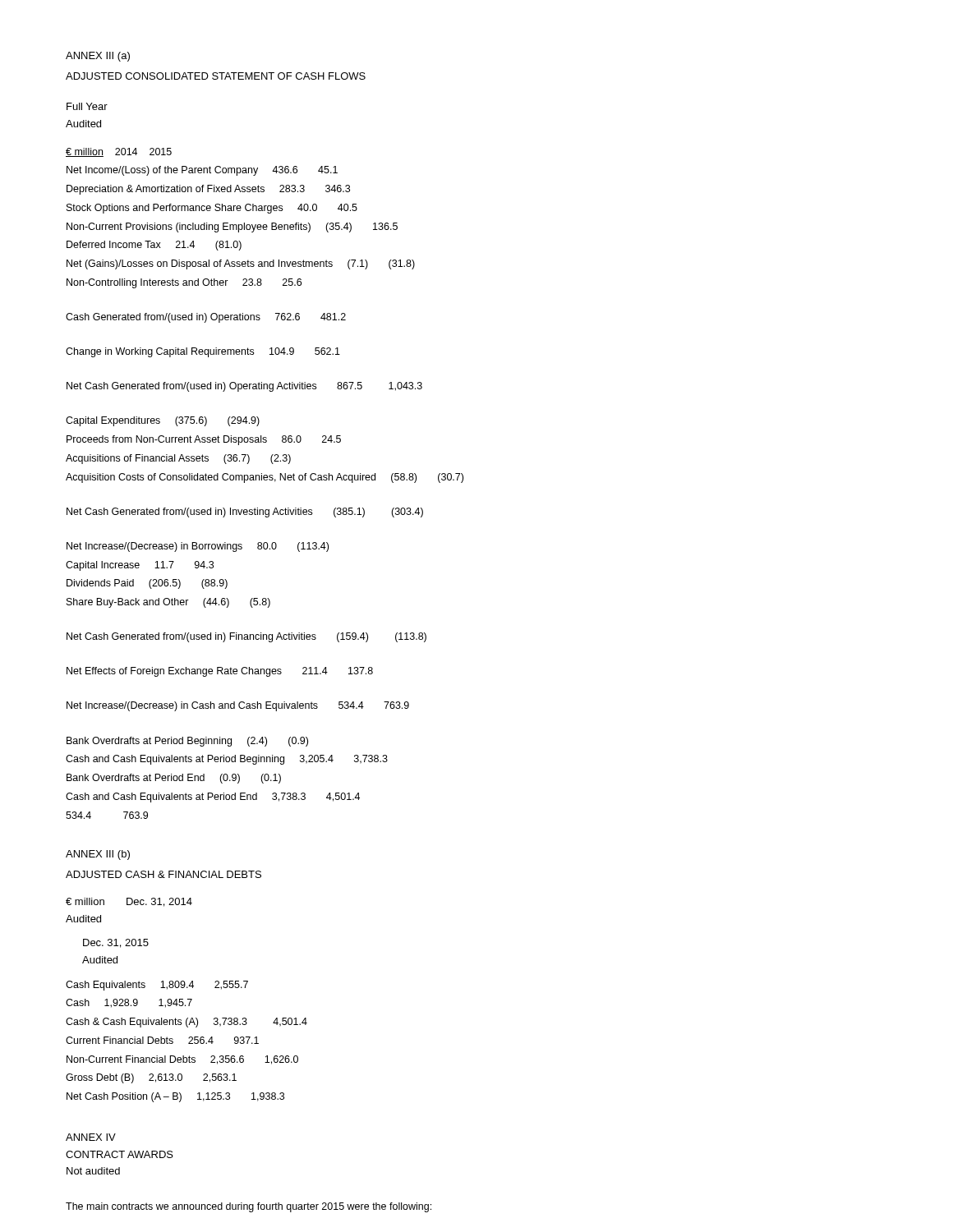953x1232 pixels.
Task: Point to "€ million Dec. 31, 2014 Audited"
Action: coord(129,910)
